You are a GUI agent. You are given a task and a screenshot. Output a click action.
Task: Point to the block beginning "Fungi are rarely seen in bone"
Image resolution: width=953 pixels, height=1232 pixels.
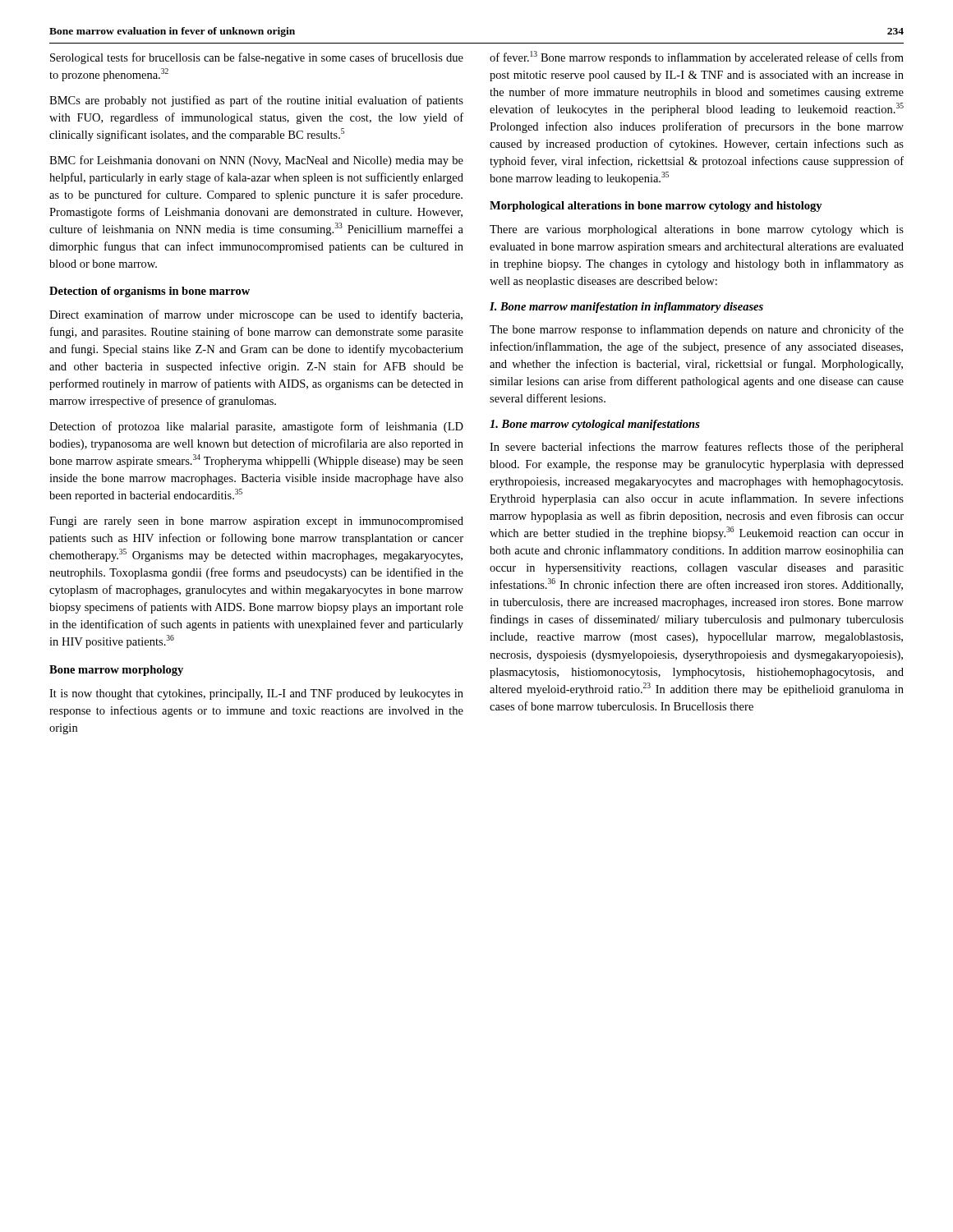pos(256,582)
